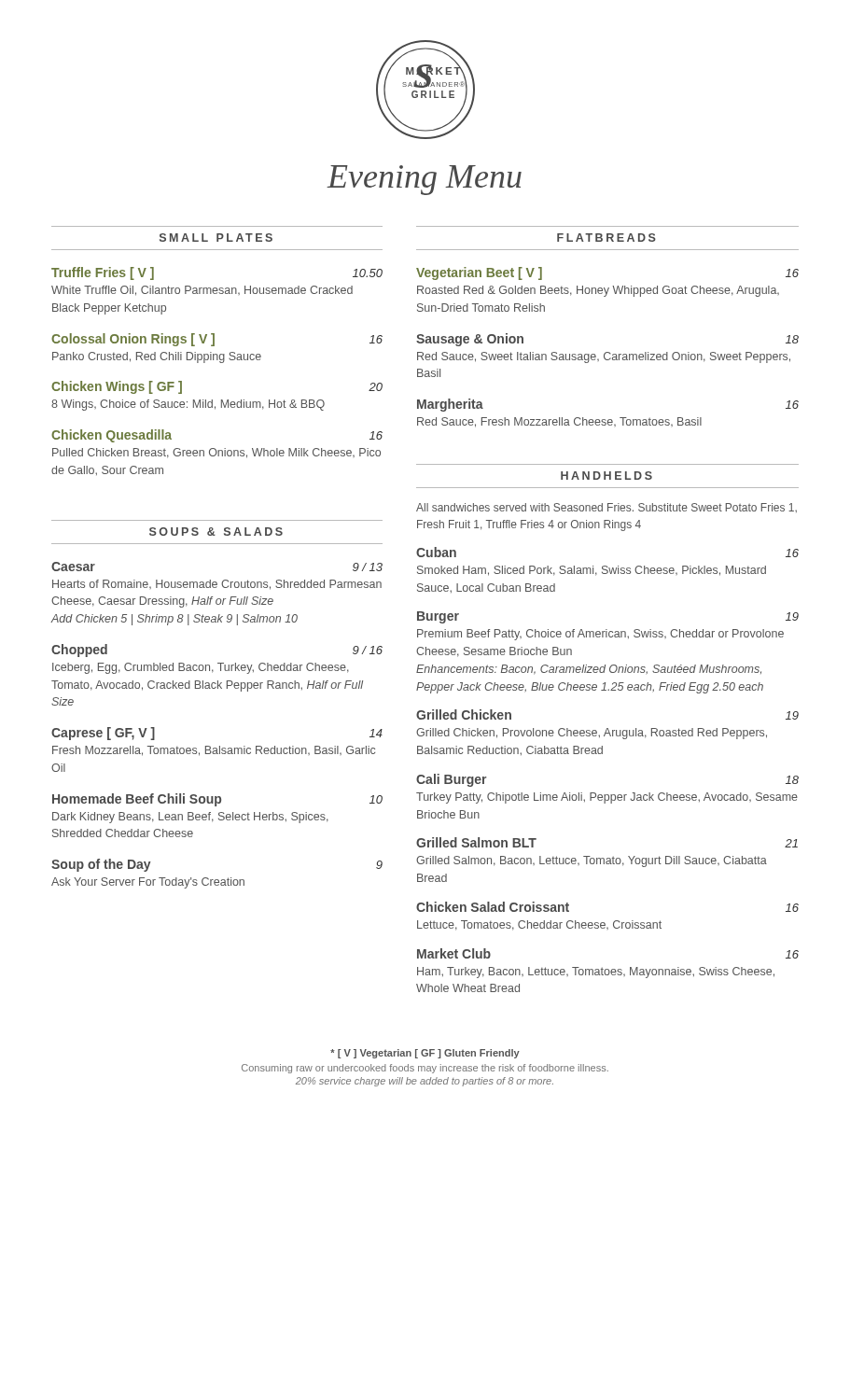Click on the region starting "Margherita 16 Red"
This screenshot has height=1400, width=850.
(607, 414)
